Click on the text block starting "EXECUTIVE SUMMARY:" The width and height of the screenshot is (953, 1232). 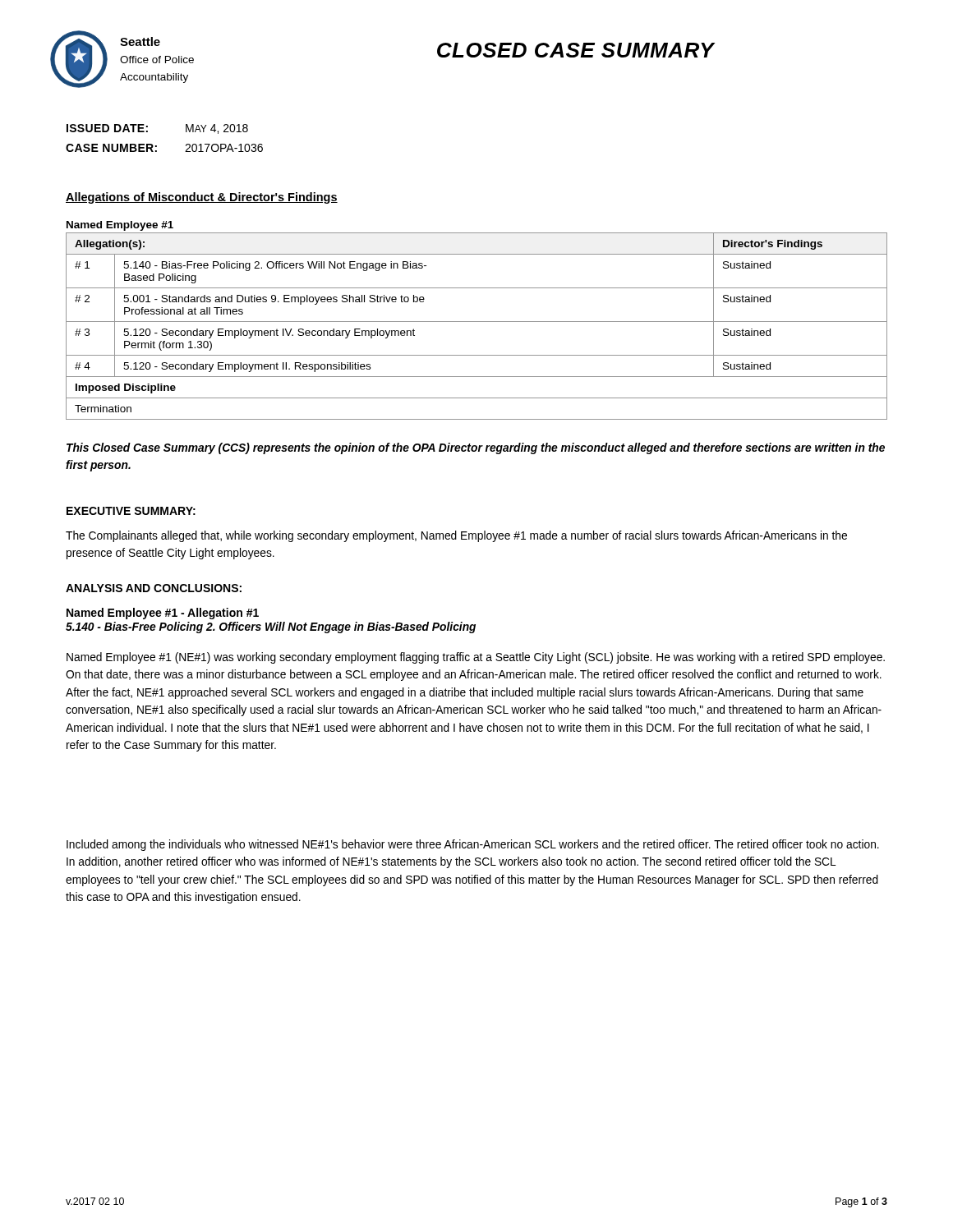tap(131, 511)
